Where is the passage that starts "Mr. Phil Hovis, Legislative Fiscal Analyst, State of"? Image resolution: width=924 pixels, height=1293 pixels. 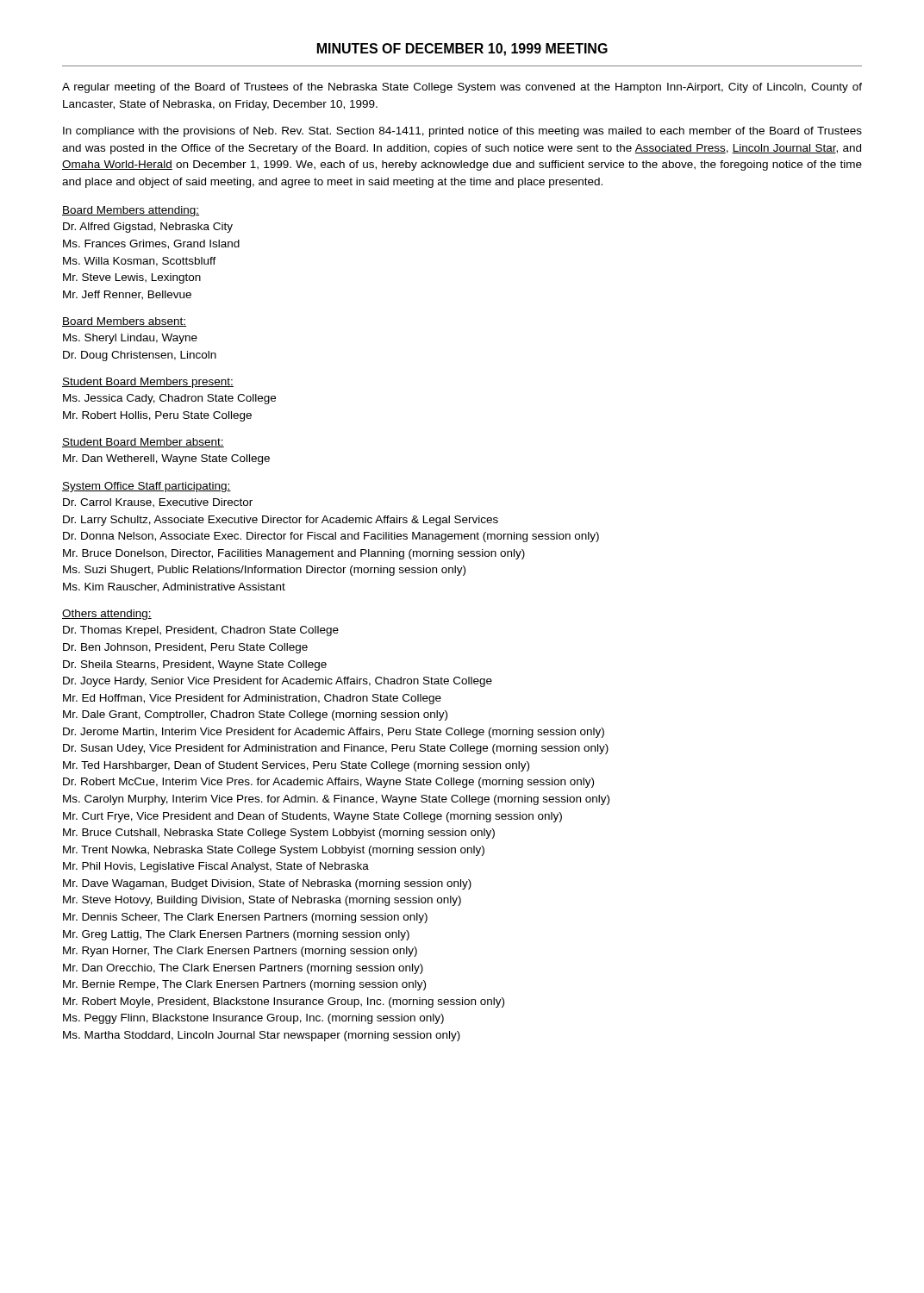click(x=215, y=866)
